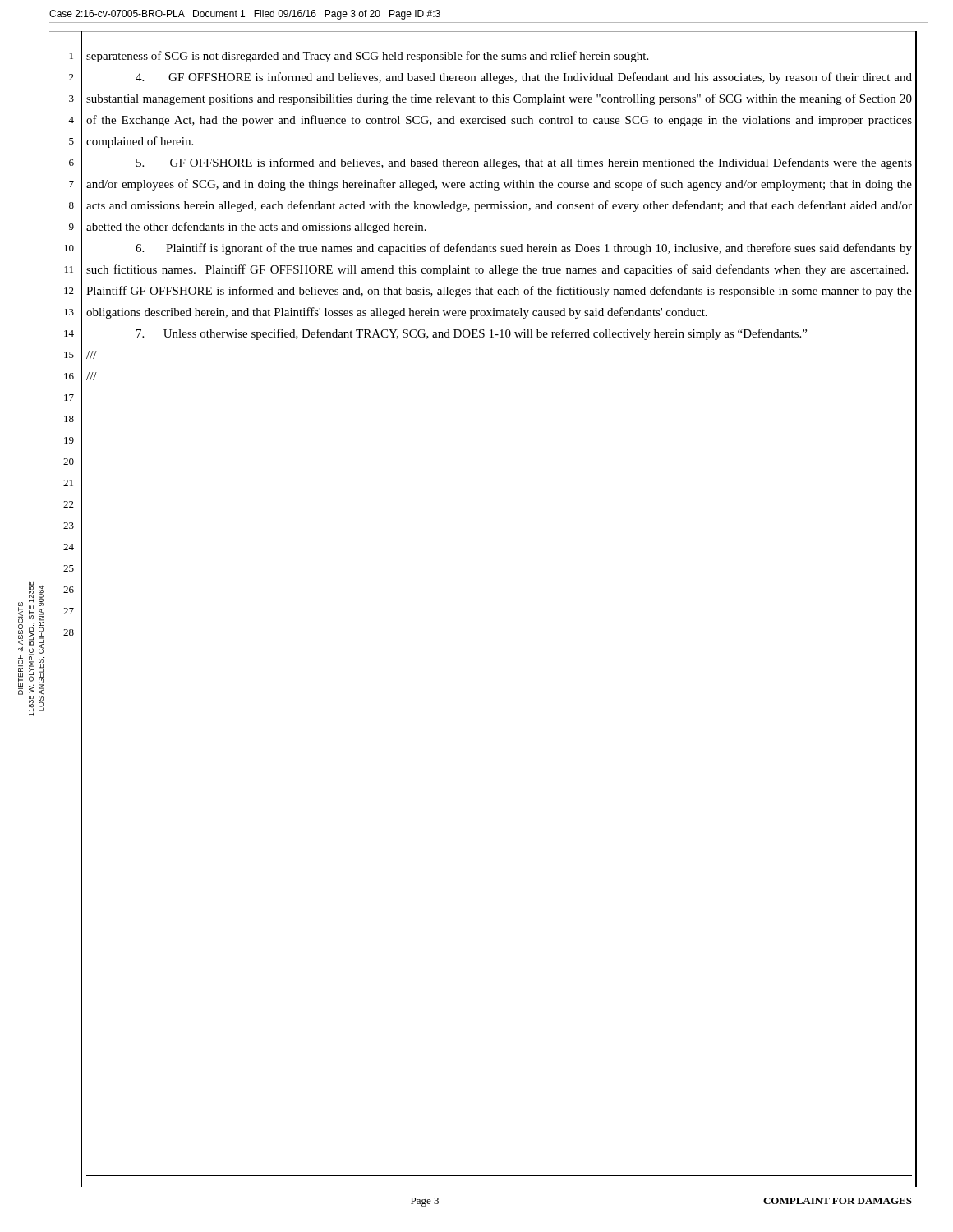The height and width of the screenshot is (1232, 953).
Task: Point to the passage starting "DIETERICH & ASSOCIATS 11835 W. OLYMPIC BLVD.,"
Action: (31, 649)
